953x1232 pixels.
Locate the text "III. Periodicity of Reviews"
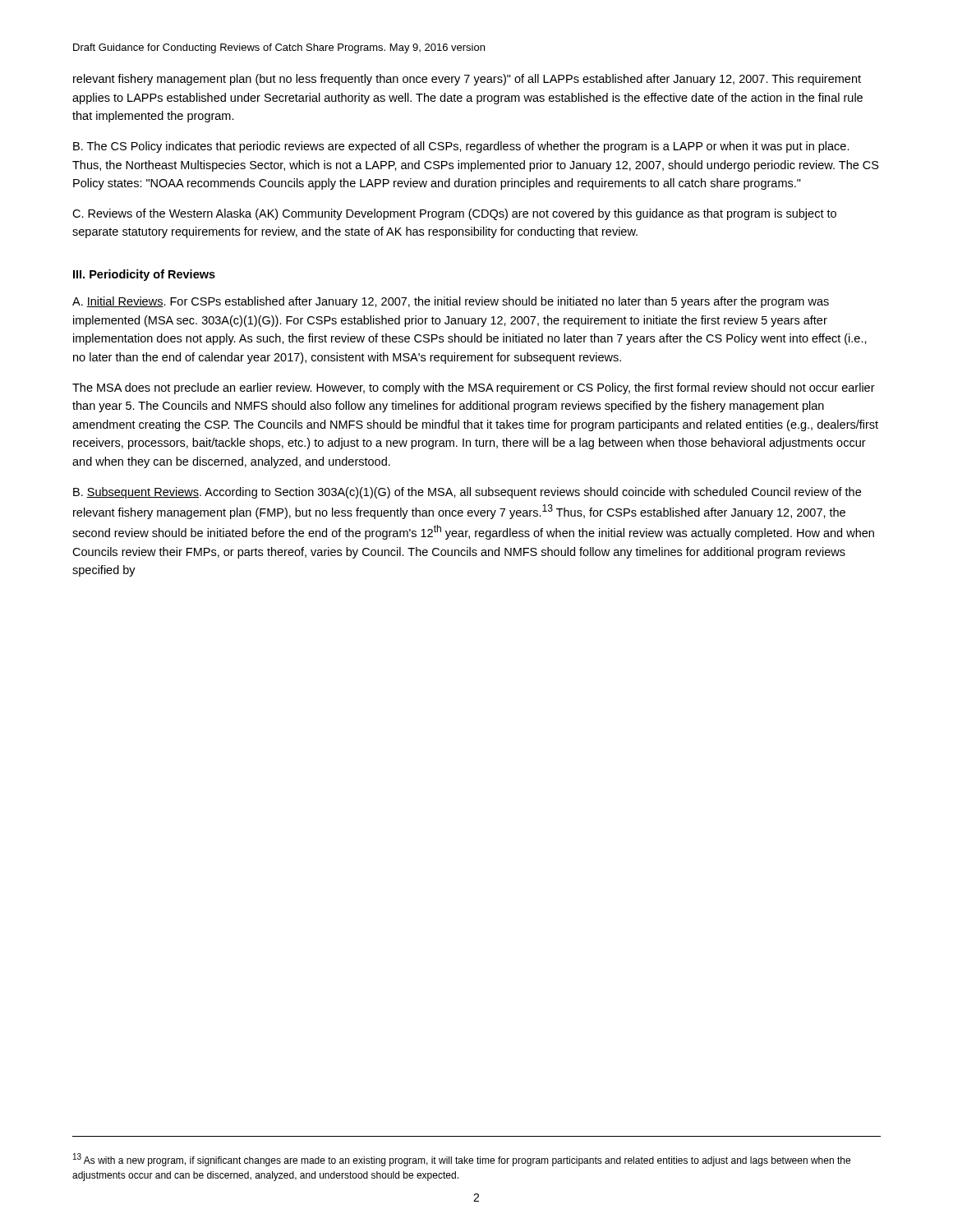pyautogui.click(x=144, y=275)
